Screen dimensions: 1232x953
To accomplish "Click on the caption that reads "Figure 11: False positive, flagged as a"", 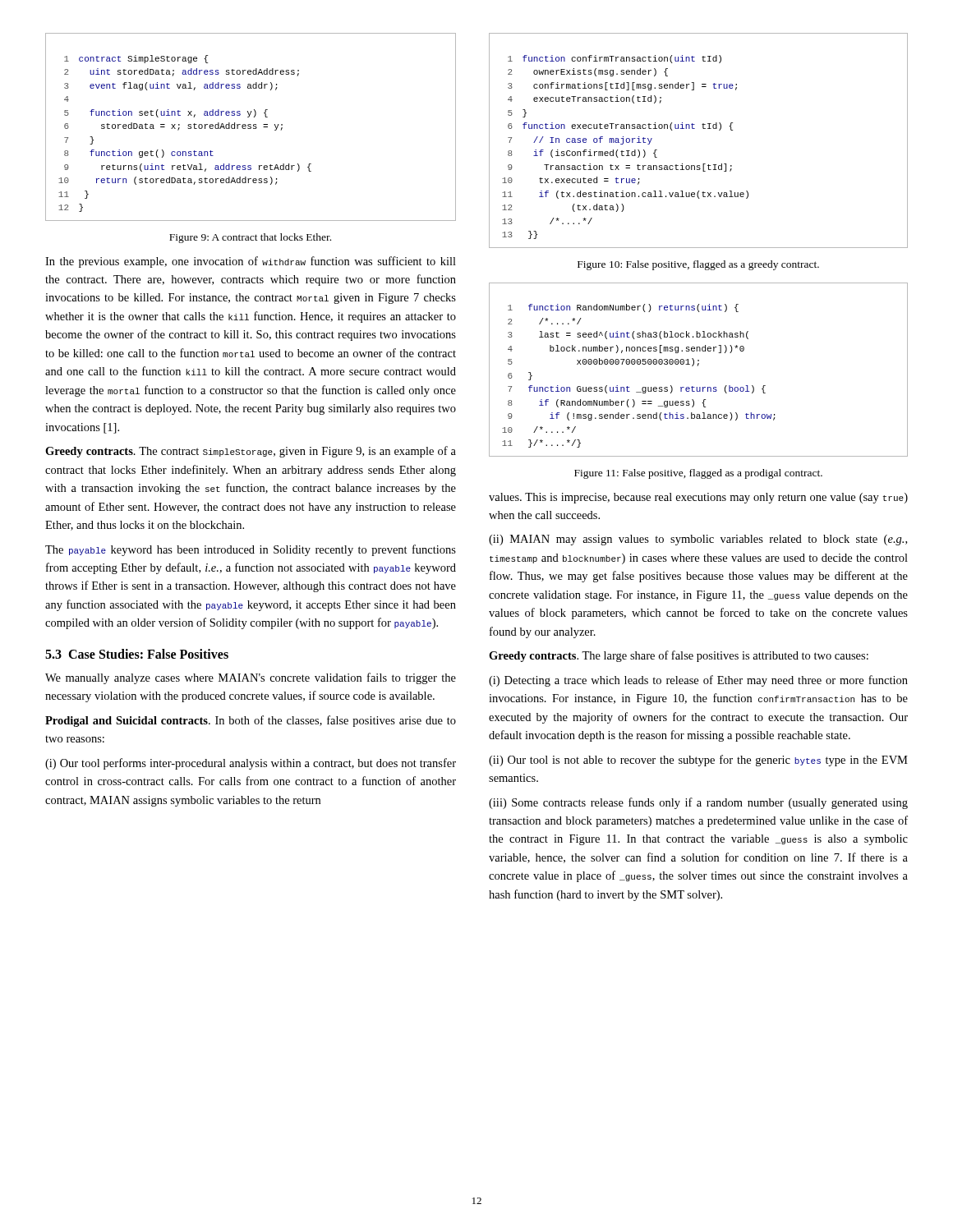I will 698,472.
